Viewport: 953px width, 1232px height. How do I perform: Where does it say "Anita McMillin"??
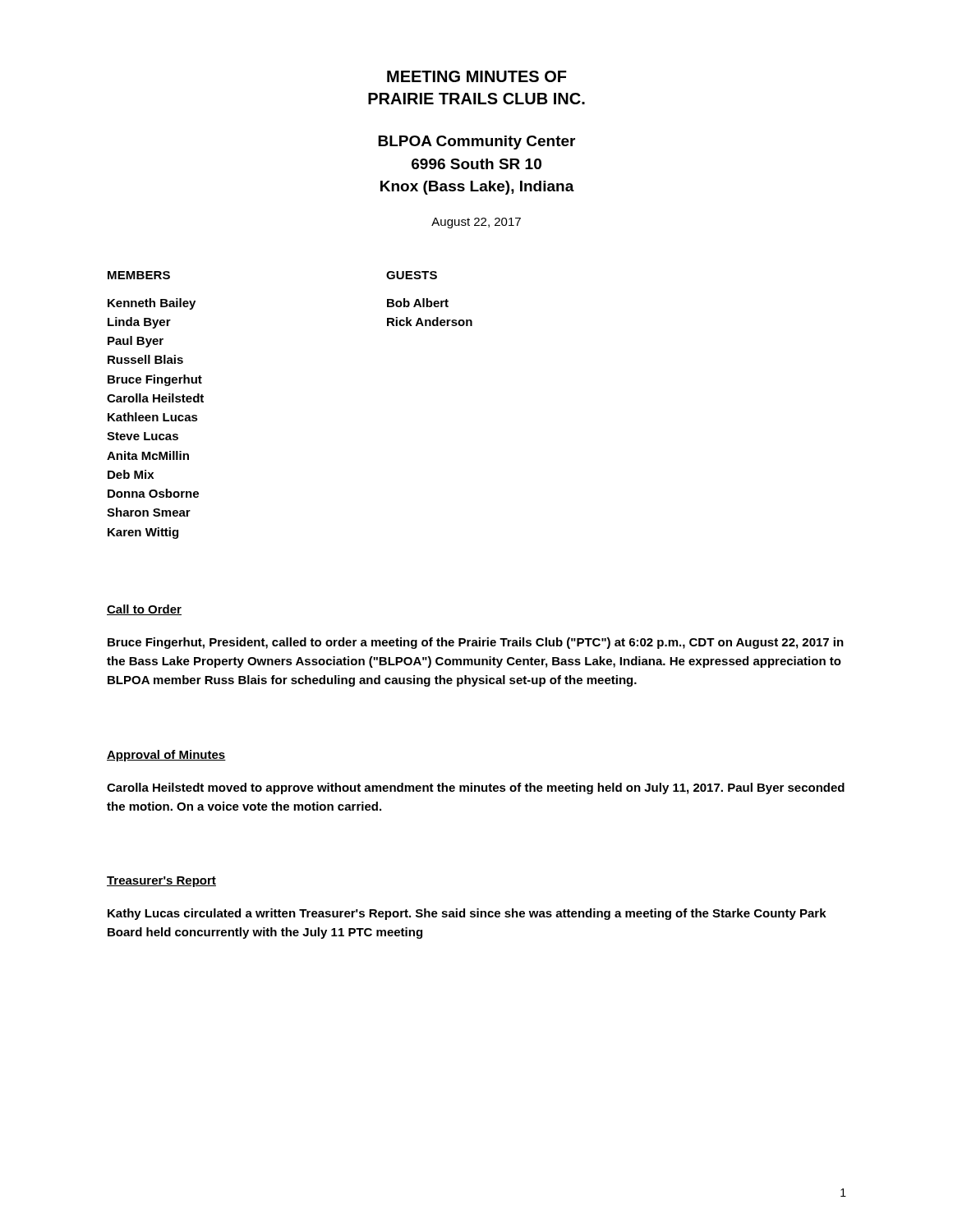click(x=148, y=455)
